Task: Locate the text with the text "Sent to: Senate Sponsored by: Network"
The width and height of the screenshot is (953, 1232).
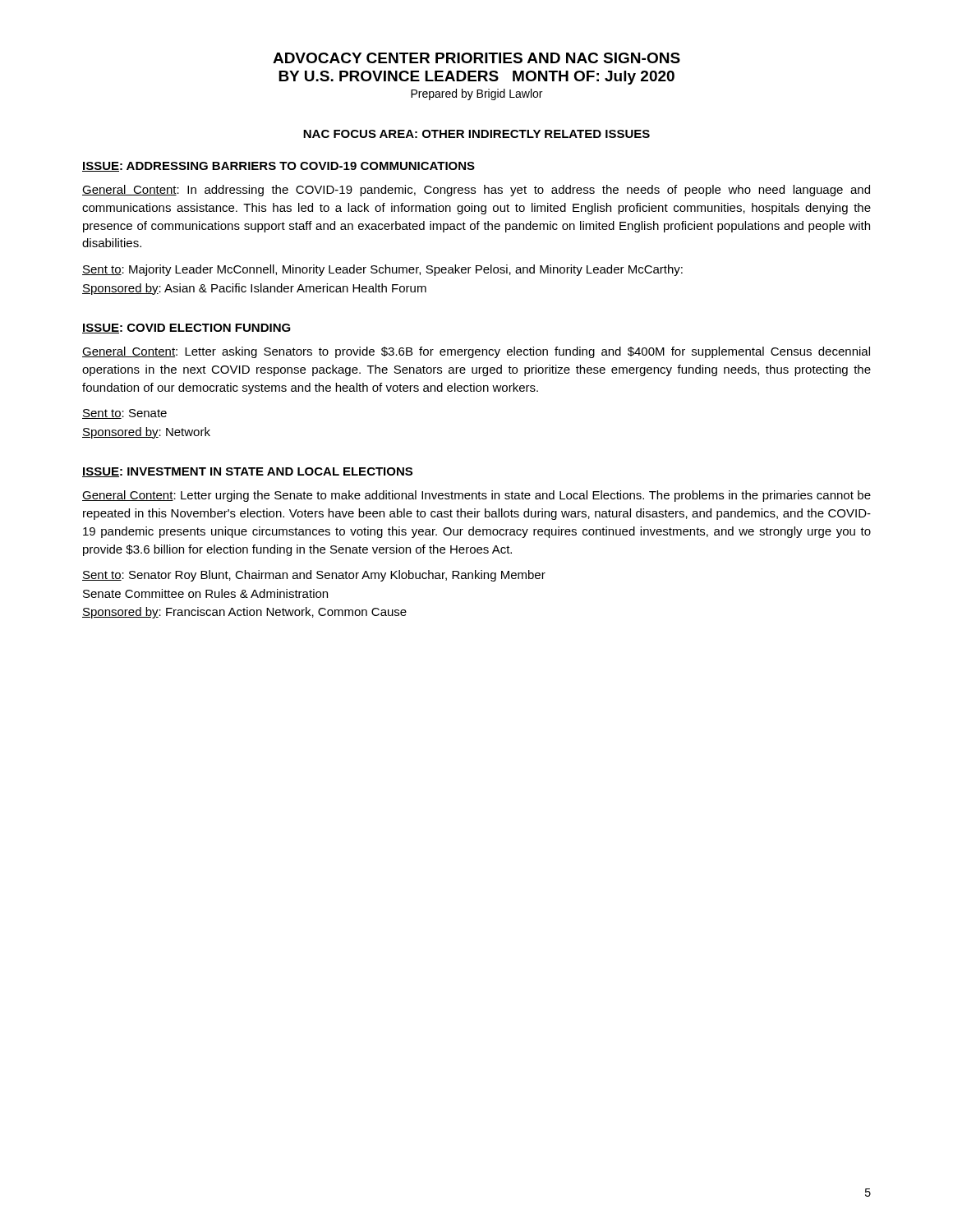Action: click(x=146, y=422)
